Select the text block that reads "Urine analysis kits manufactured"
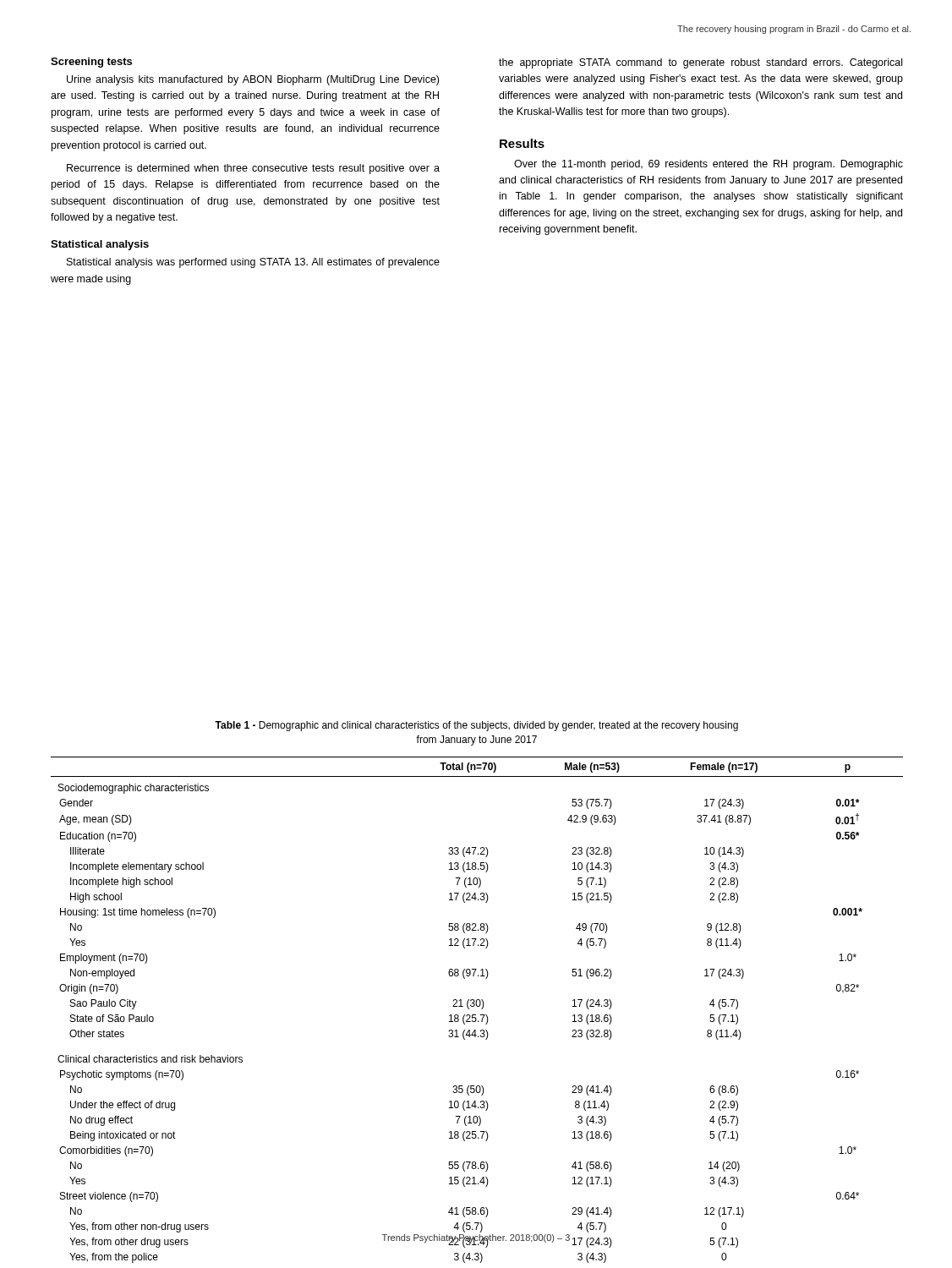952x1268 pixels. click(253, 80)
